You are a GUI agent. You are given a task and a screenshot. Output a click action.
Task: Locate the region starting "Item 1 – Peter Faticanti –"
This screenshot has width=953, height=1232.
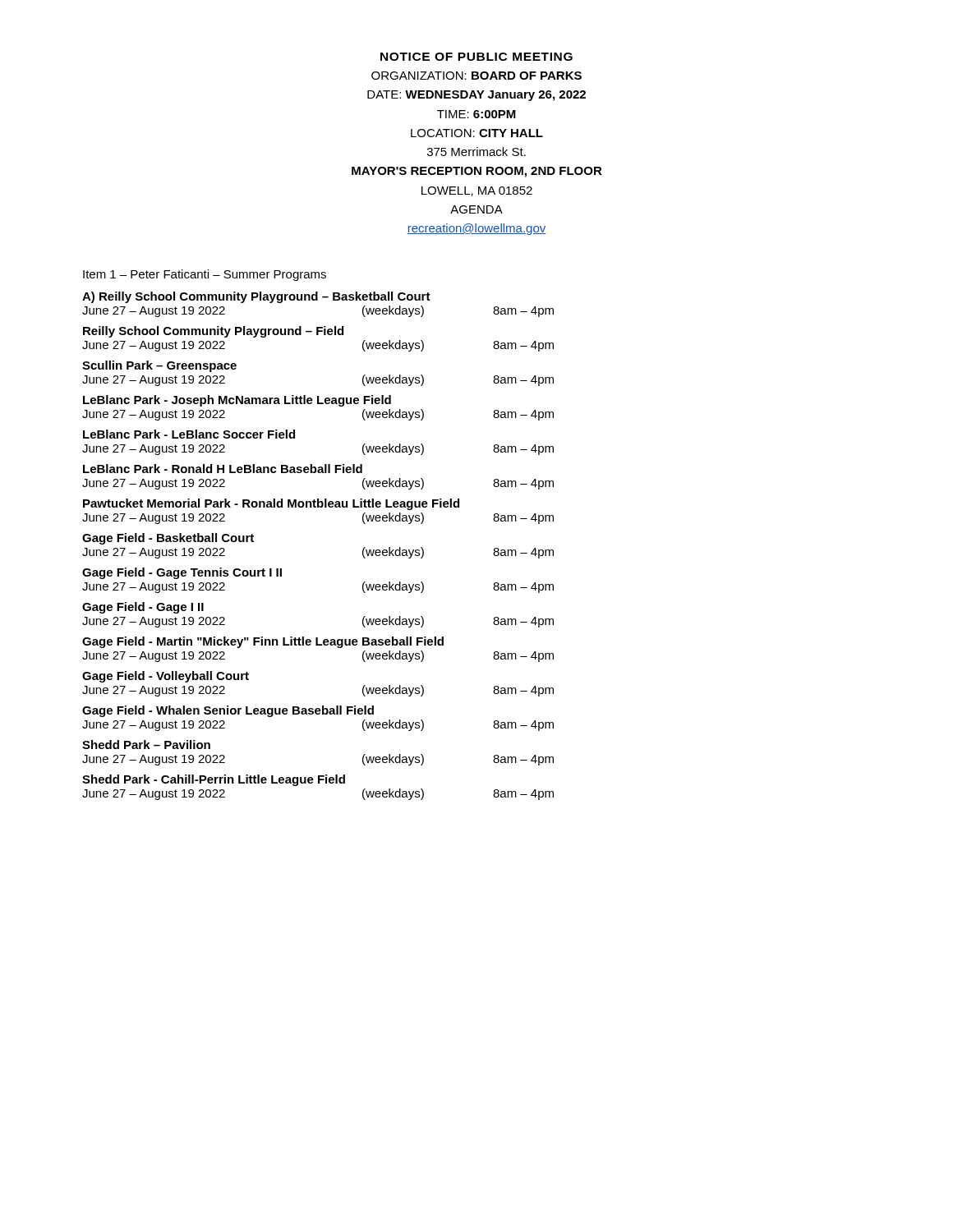tap(204, 274)
